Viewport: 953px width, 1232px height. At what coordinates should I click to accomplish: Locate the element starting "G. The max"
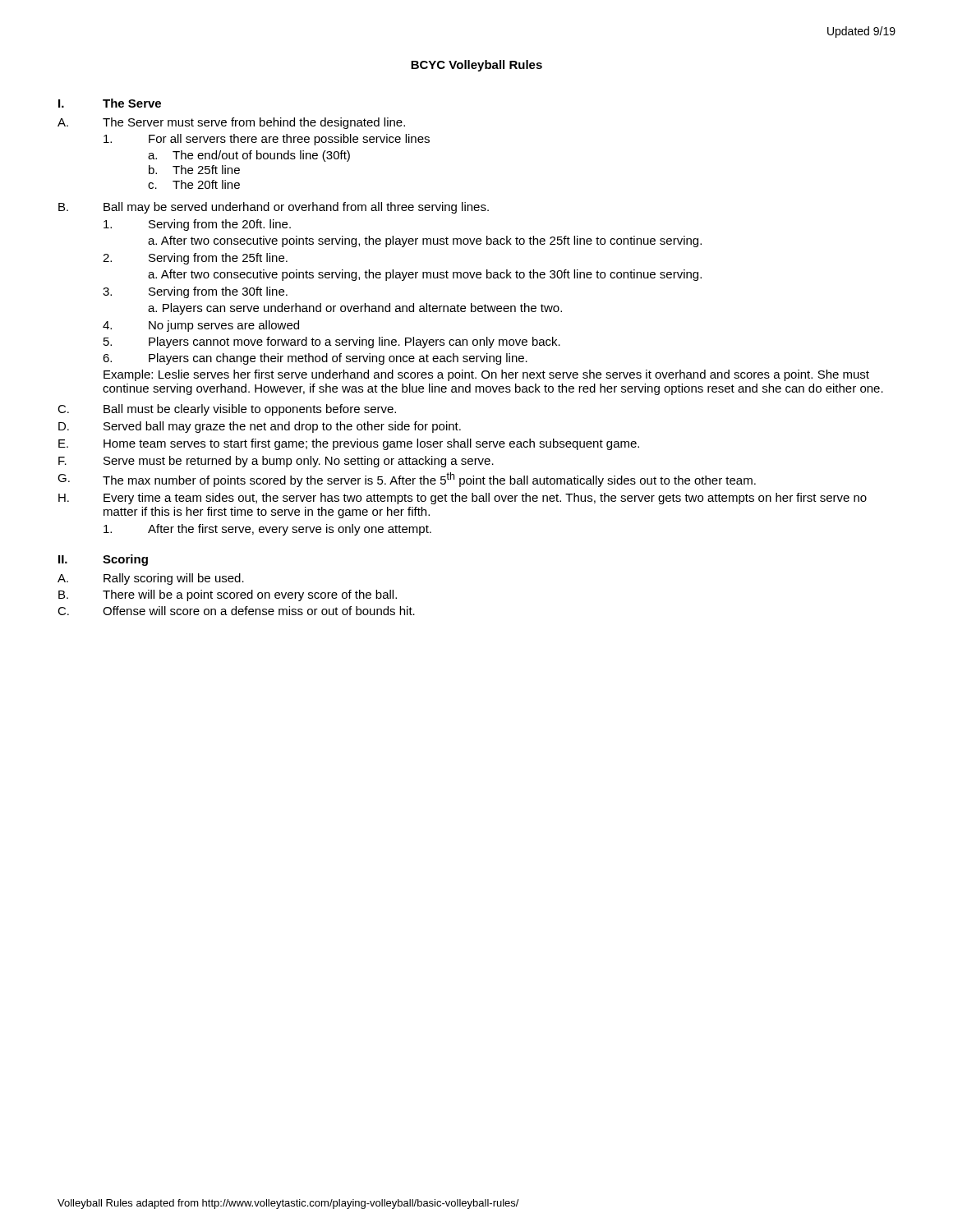tap(407, 479)
